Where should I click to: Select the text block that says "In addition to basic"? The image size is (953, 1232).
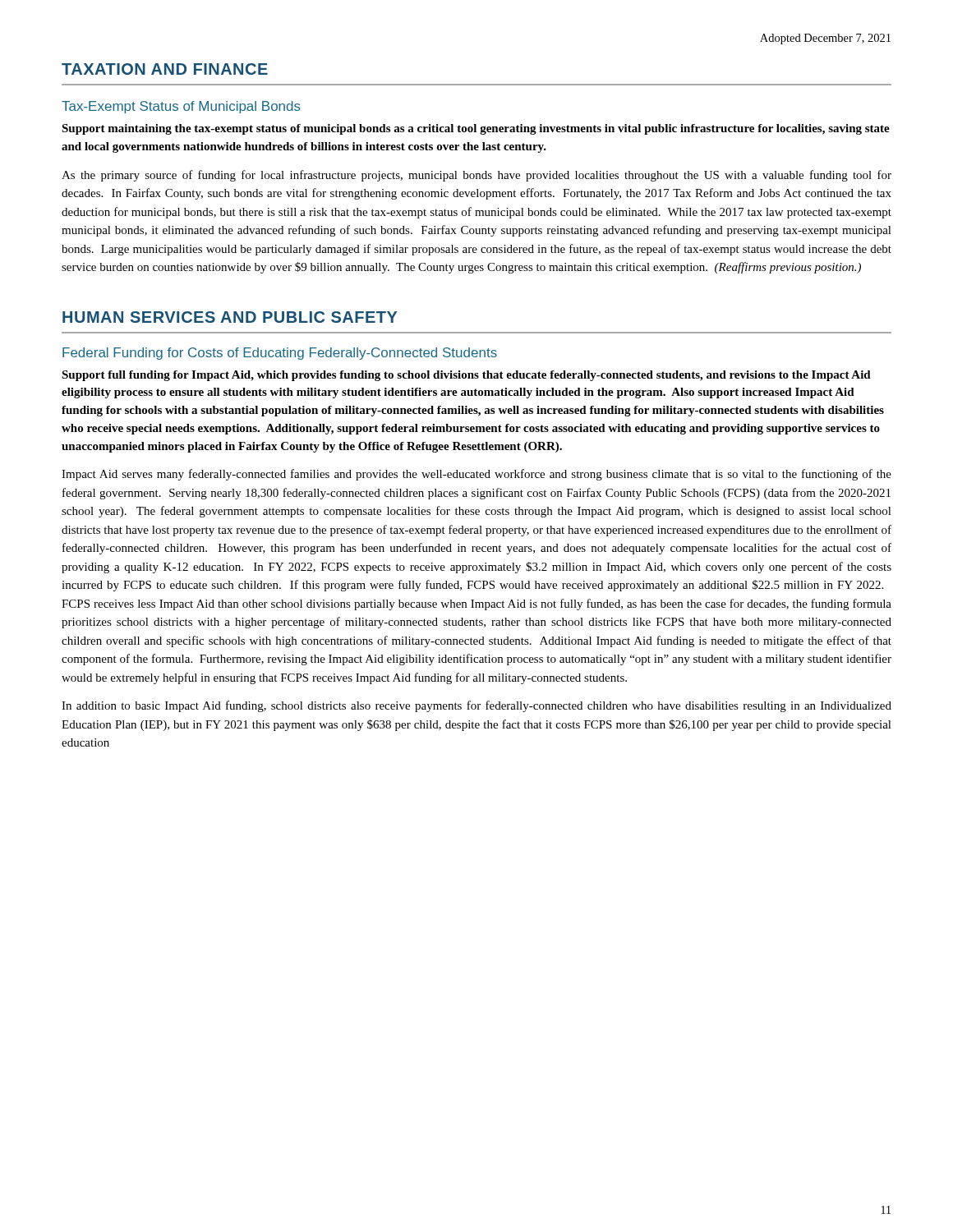476,724
